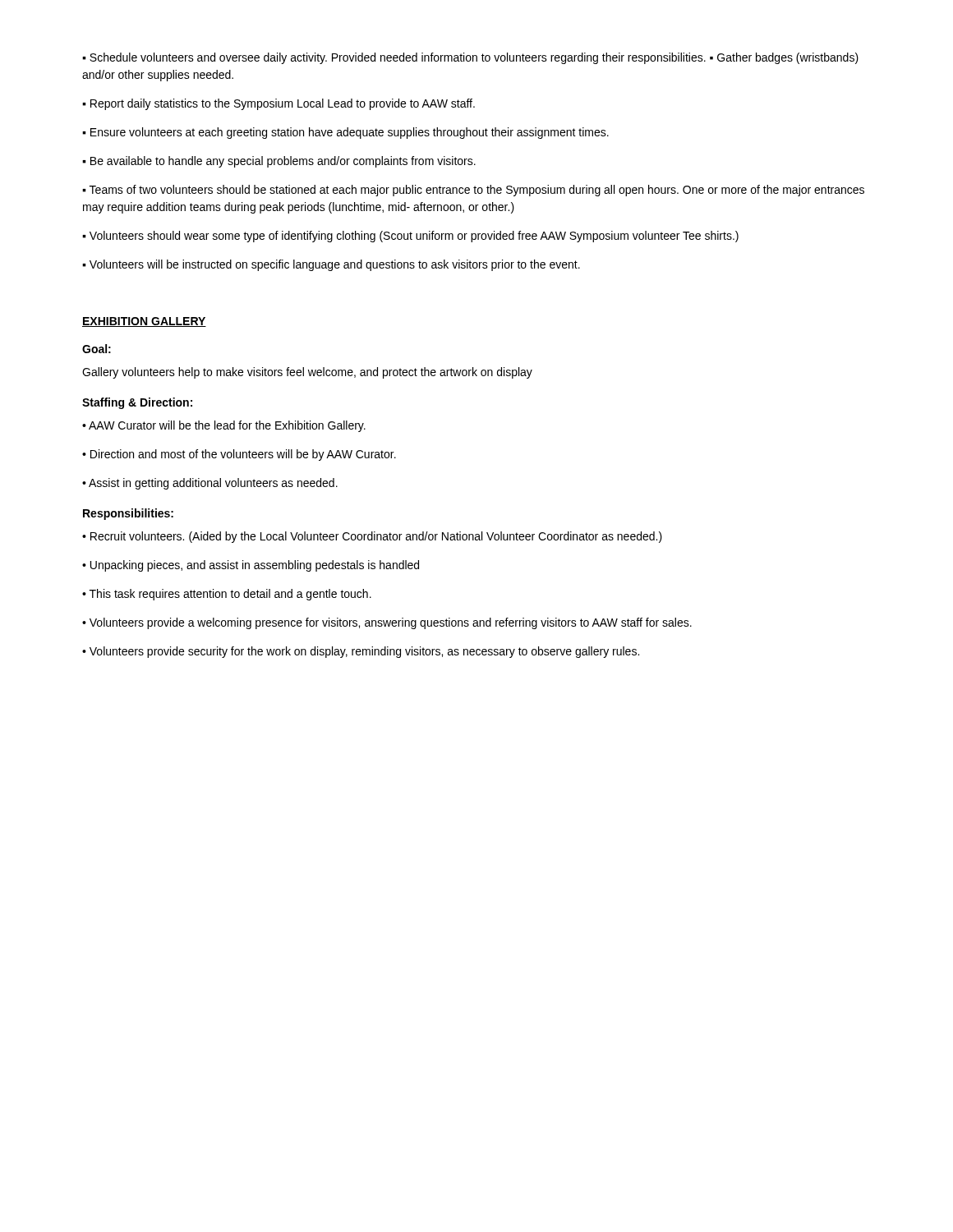
Task: Click the passage that begins "▪ Volunteers should wear some type"
Action: [x=411, y=236]
